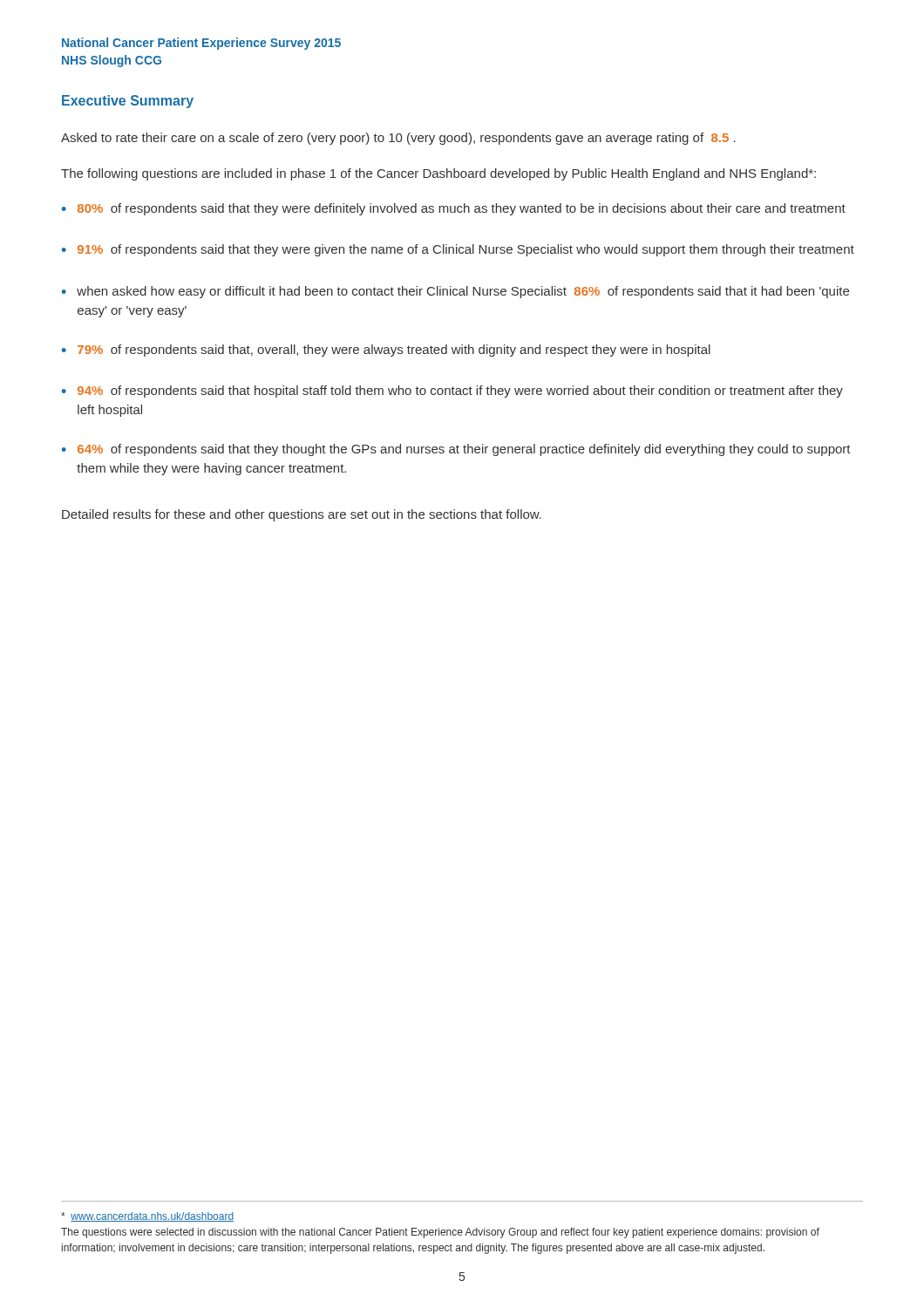Viewport: 924px width, 1308px height.
Task: Navigate to the text starting "Asked to rate their"
Action: click(x=399, y=138)
